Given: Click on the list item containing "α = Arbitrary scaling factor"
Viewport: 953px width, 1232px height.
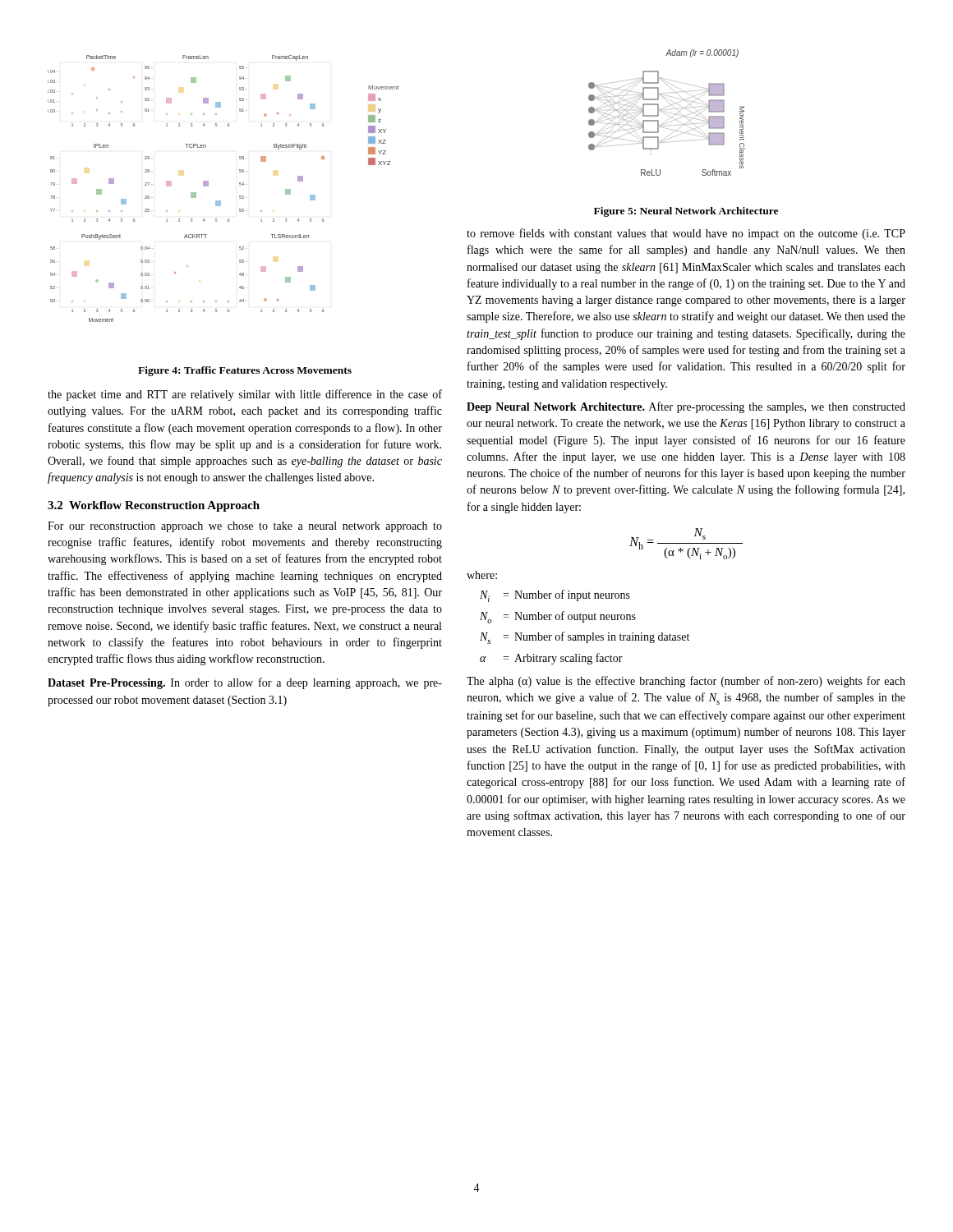Looking at the screenshot, I should click(x=551, y=659).
